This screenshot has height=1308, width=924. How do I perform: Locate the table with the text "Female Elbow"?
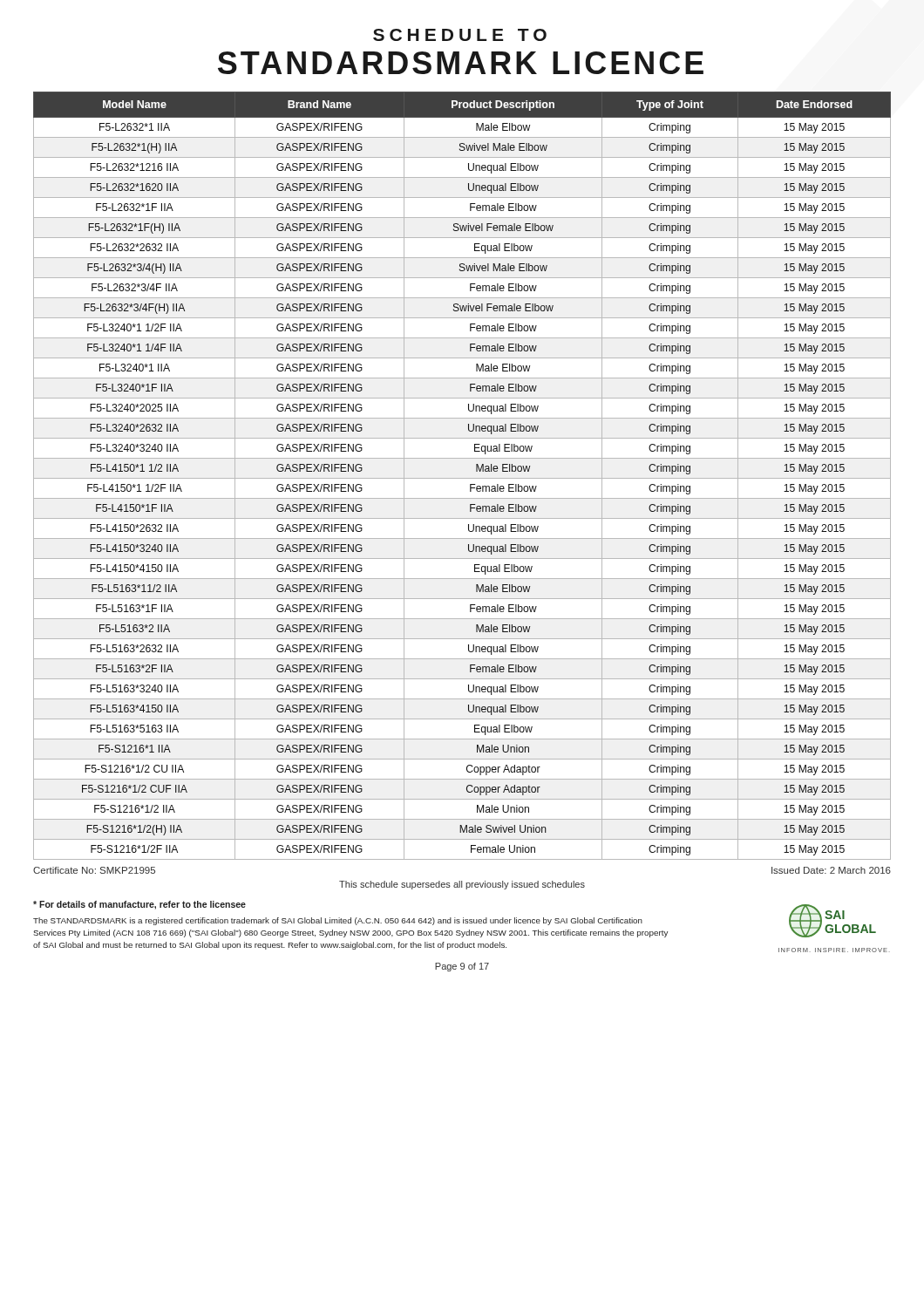tap(462, 476)
